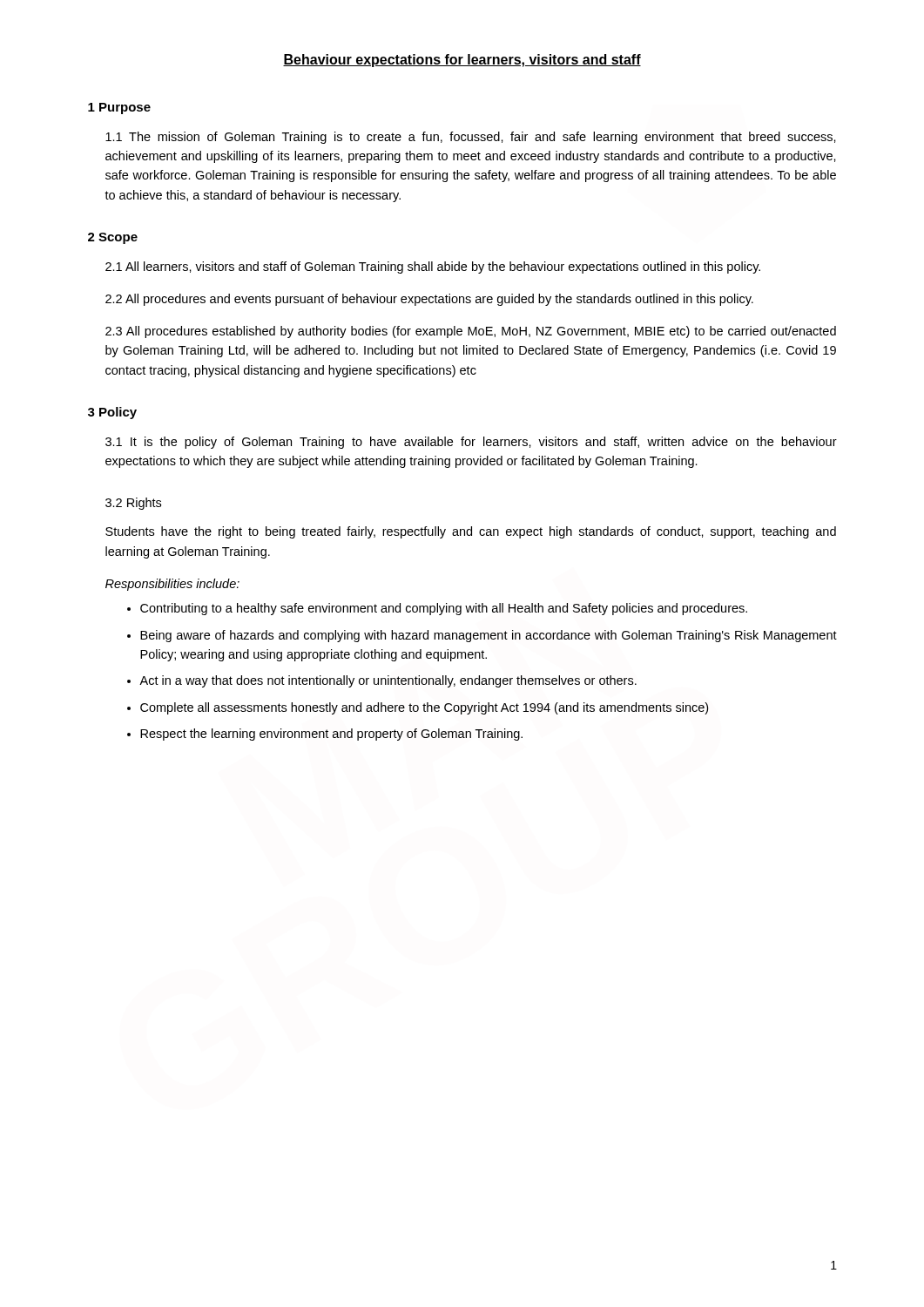Find the block starting "Responsibilities include:"
This screenshot has width=924, height=1307.
(x=172, y=585)
